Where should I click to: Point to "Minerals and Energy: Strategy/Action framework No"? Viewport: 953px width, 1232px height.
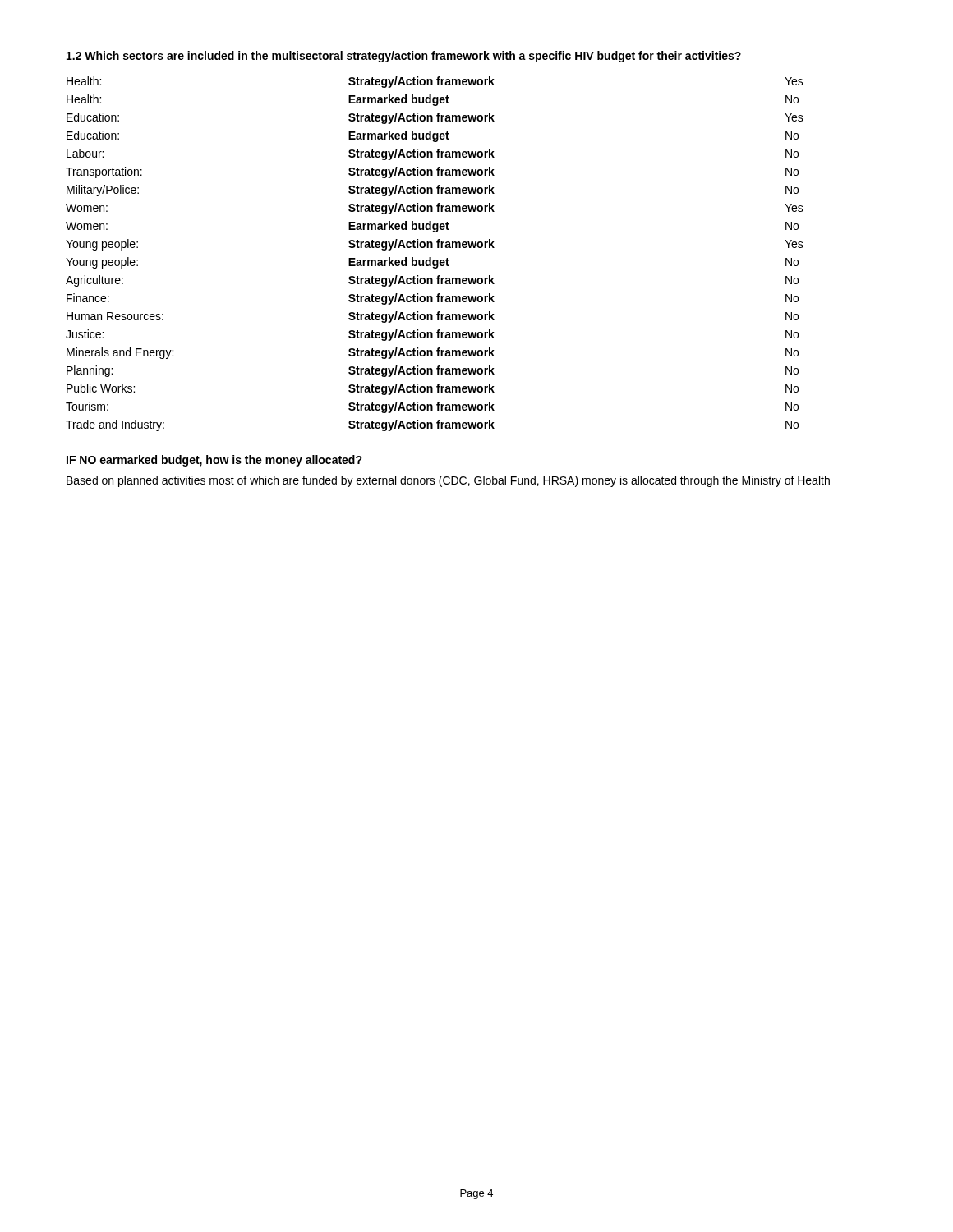pos(476,352)
